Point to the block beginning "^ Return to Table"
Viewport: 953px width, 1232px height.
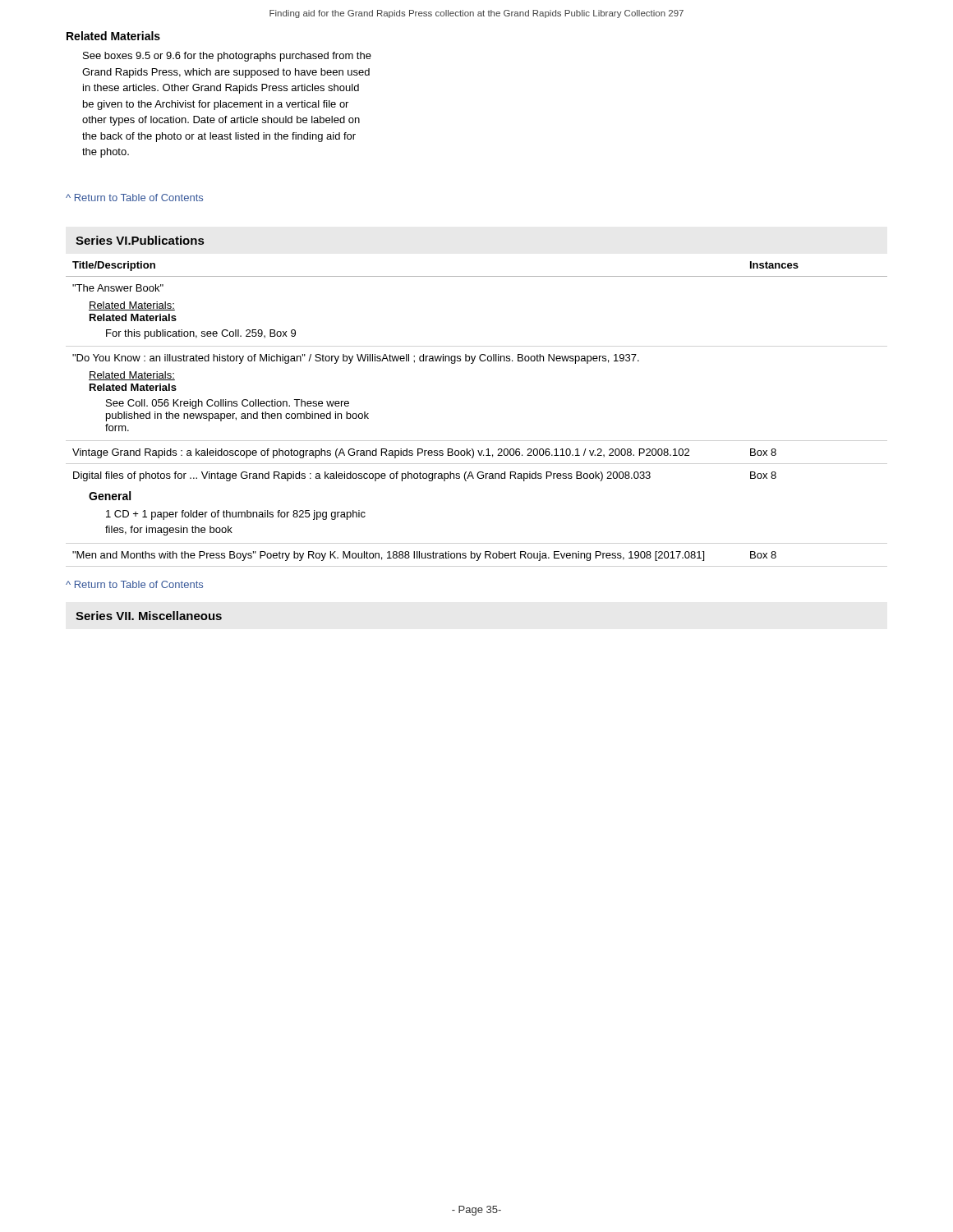(135, 584)
